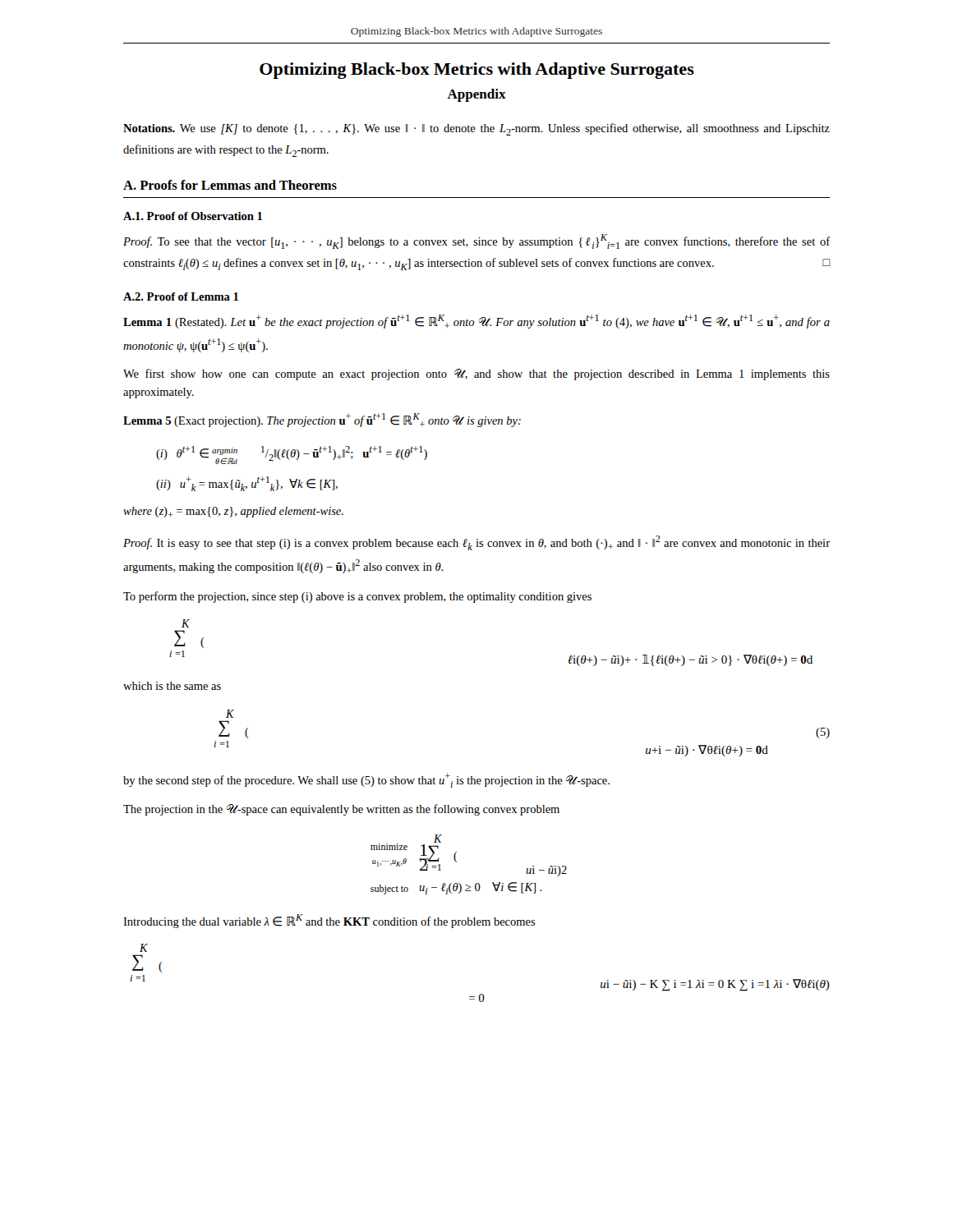
Task: Select the block starting "Lemma 1 (Restated). Let u+"
Action: point(476,333)
